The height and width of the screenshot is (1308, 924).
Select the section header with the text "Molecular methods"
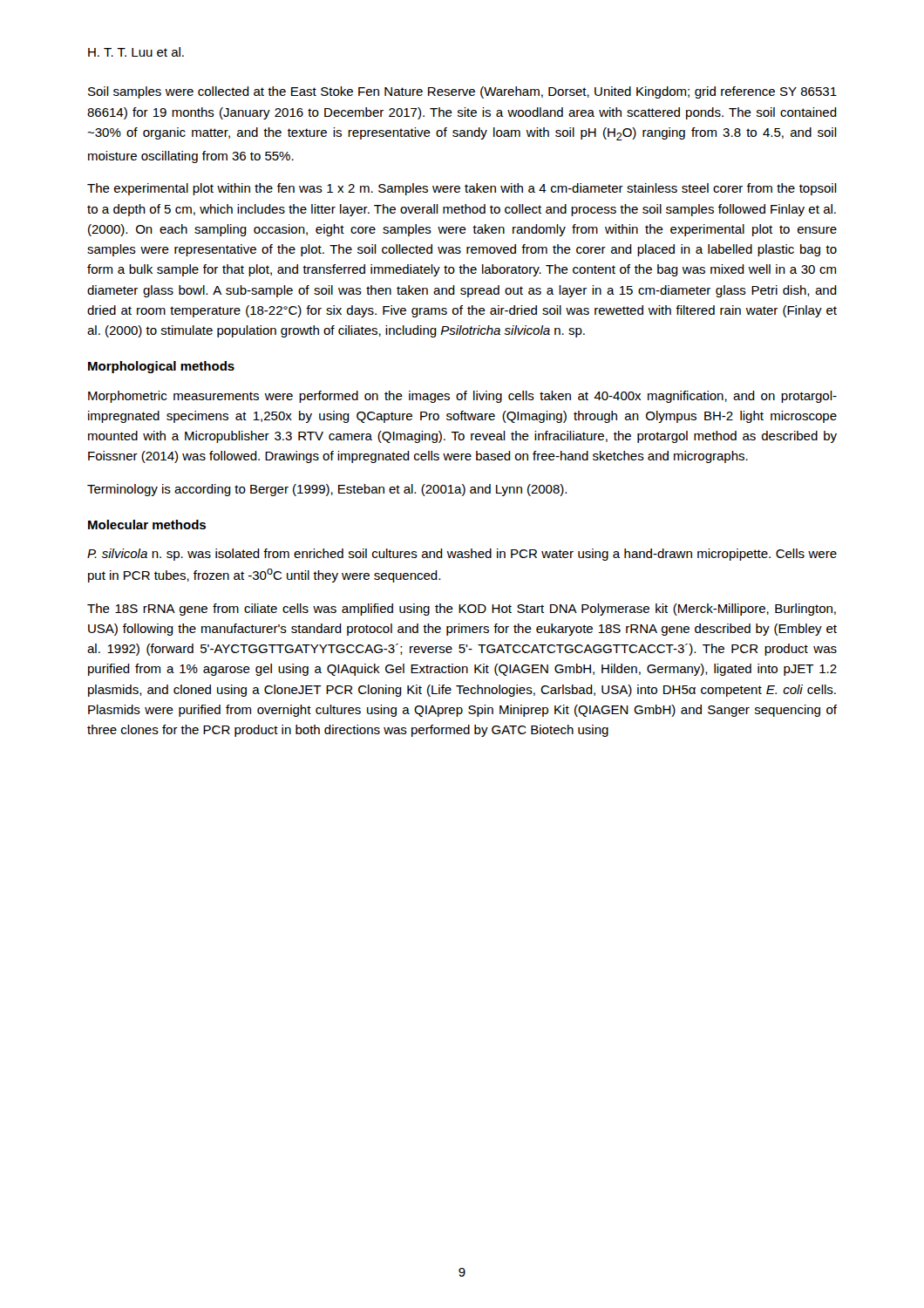pyautogui.click(x=147, y=524)
